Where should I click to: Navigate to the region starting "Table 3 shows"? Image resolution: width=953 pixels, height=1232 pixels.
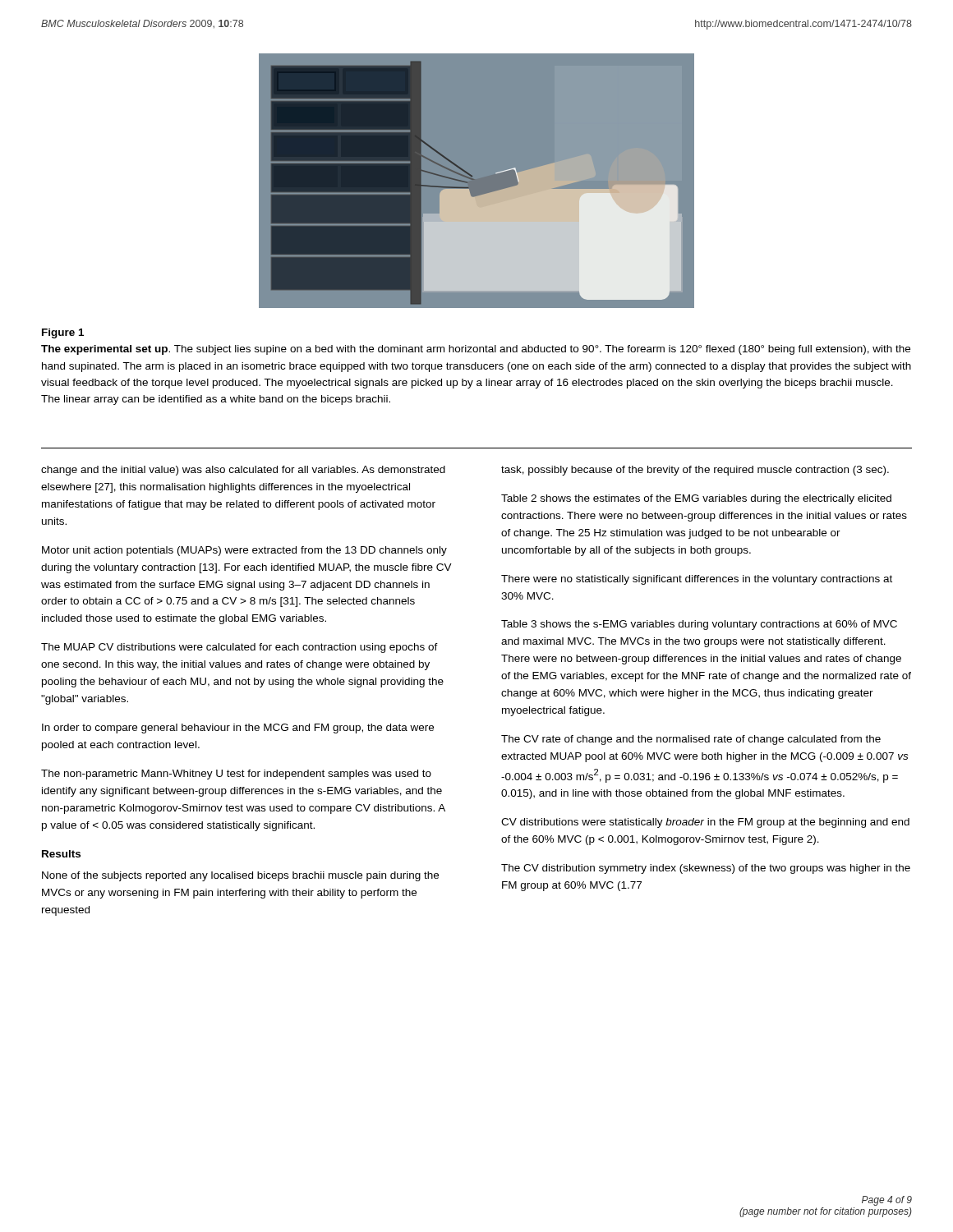point(706,667)
